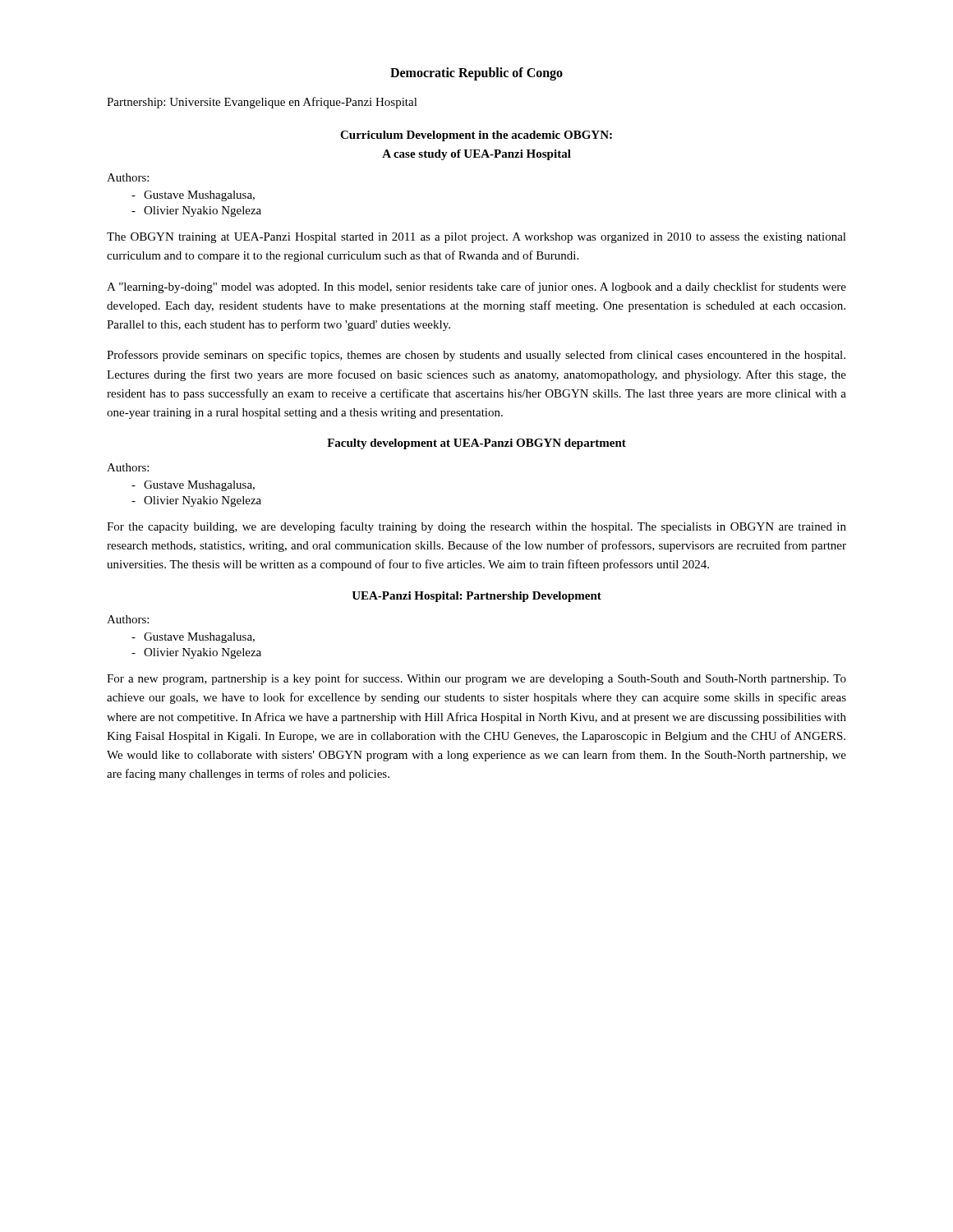
Task: Where does it say "Democratic Republic of Congo"?
Action: (476, 73)
